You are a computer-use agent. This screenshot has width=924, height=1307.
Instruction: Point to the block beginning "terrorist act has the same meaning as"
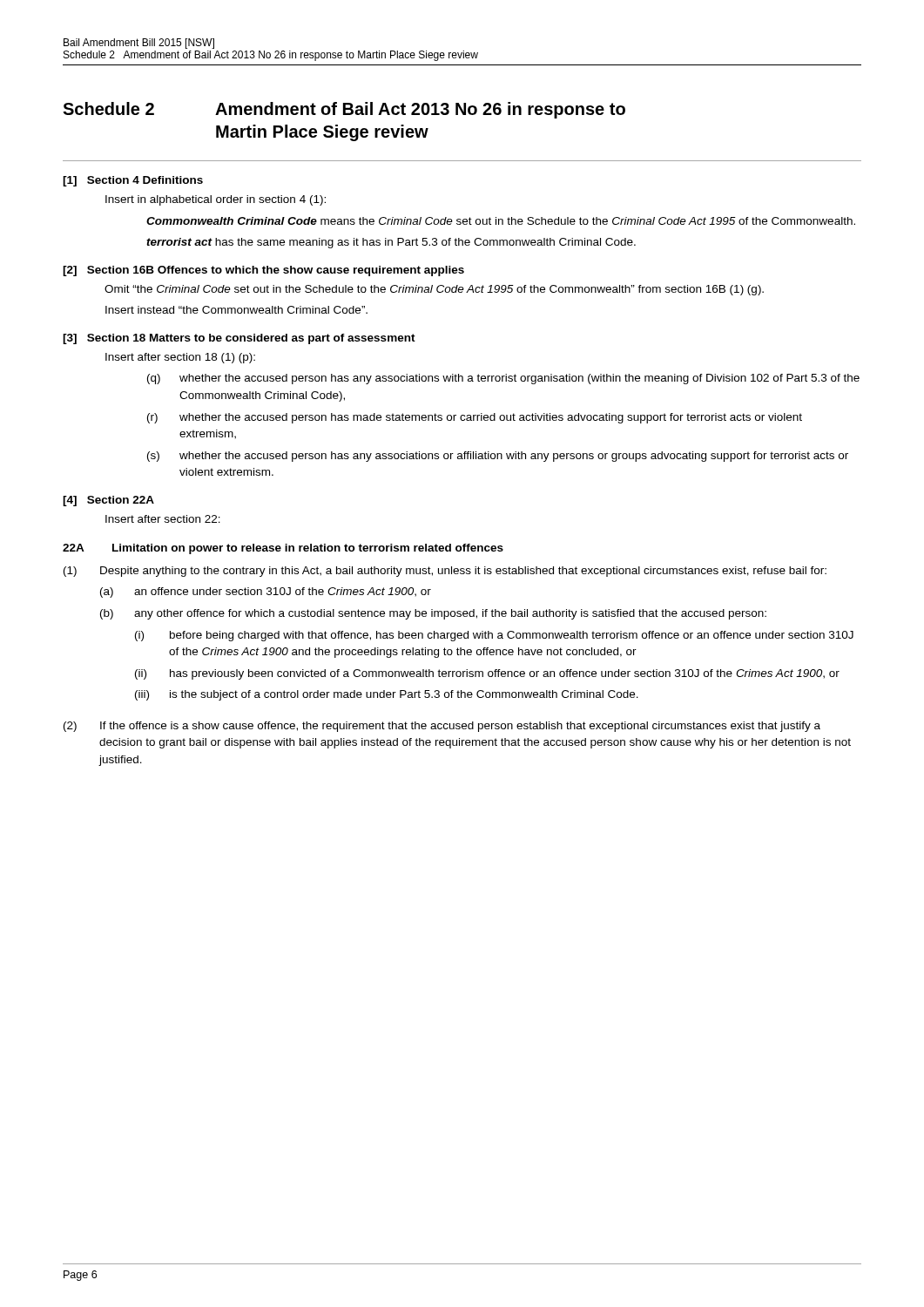coord(391,242)
